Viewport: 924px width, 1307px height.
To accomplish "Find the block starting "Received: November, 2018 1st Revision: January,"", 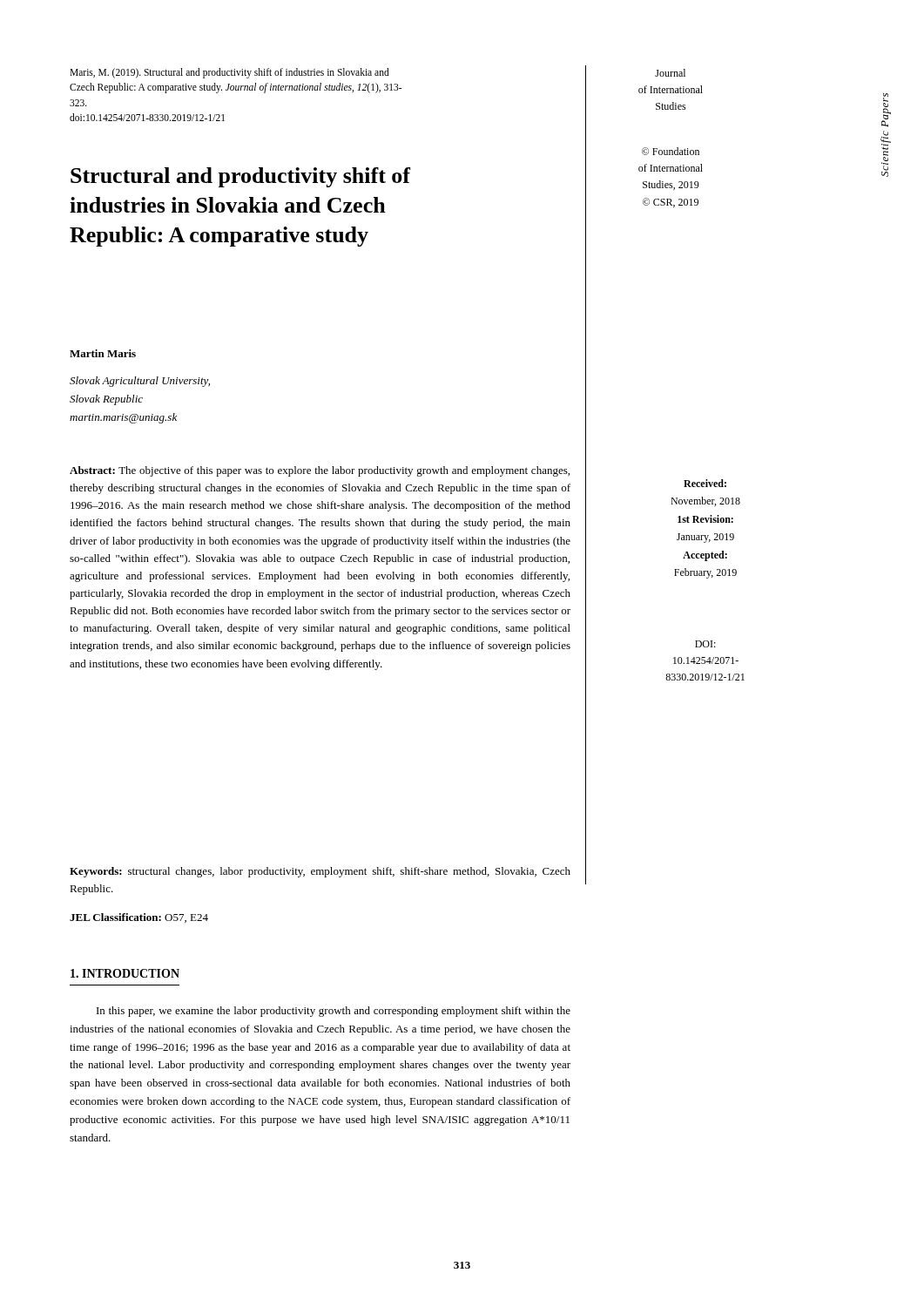I will point(705,528).
